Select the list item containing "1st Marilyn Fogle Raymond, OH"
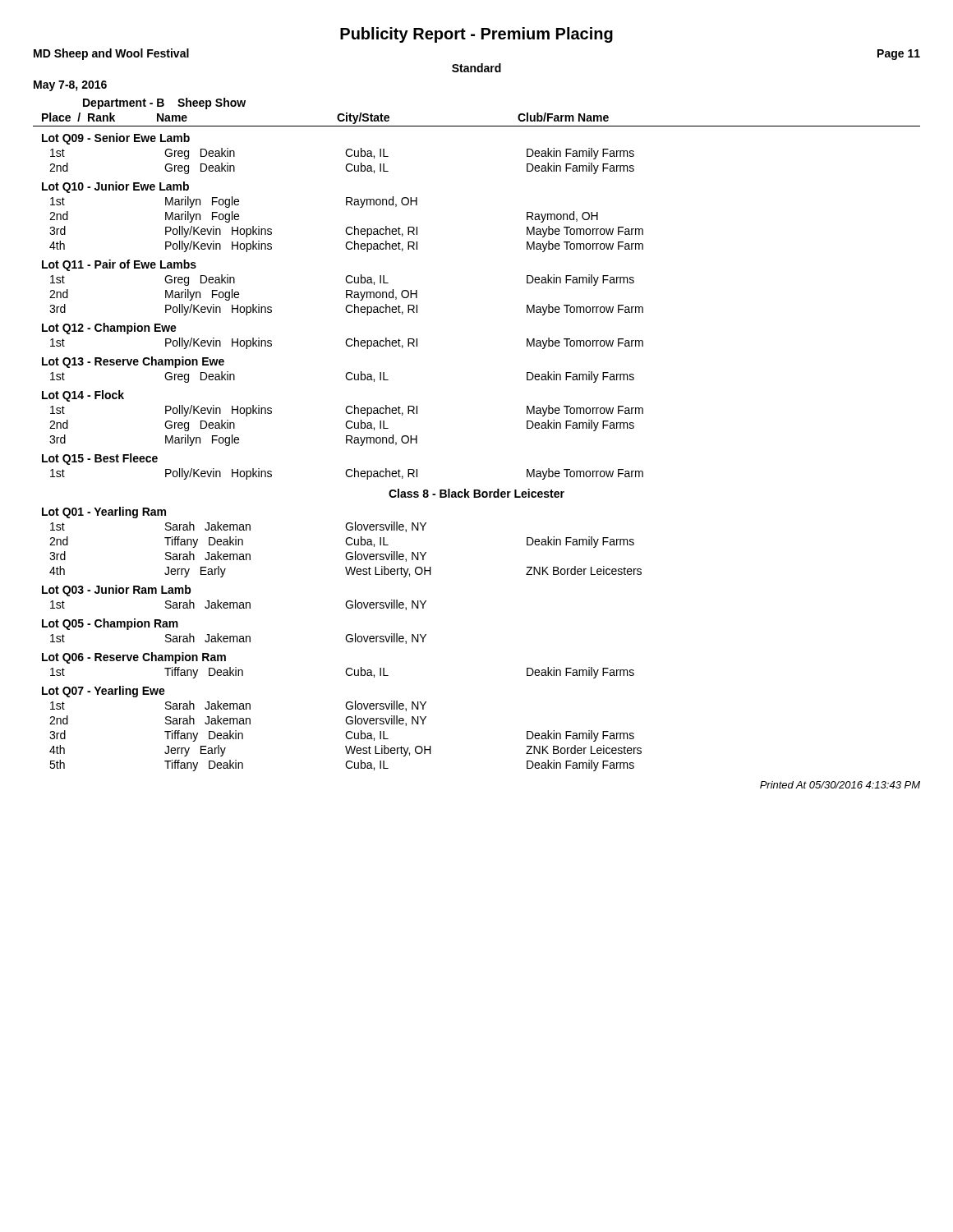953x1232 pixels. (x=234, y=202)
